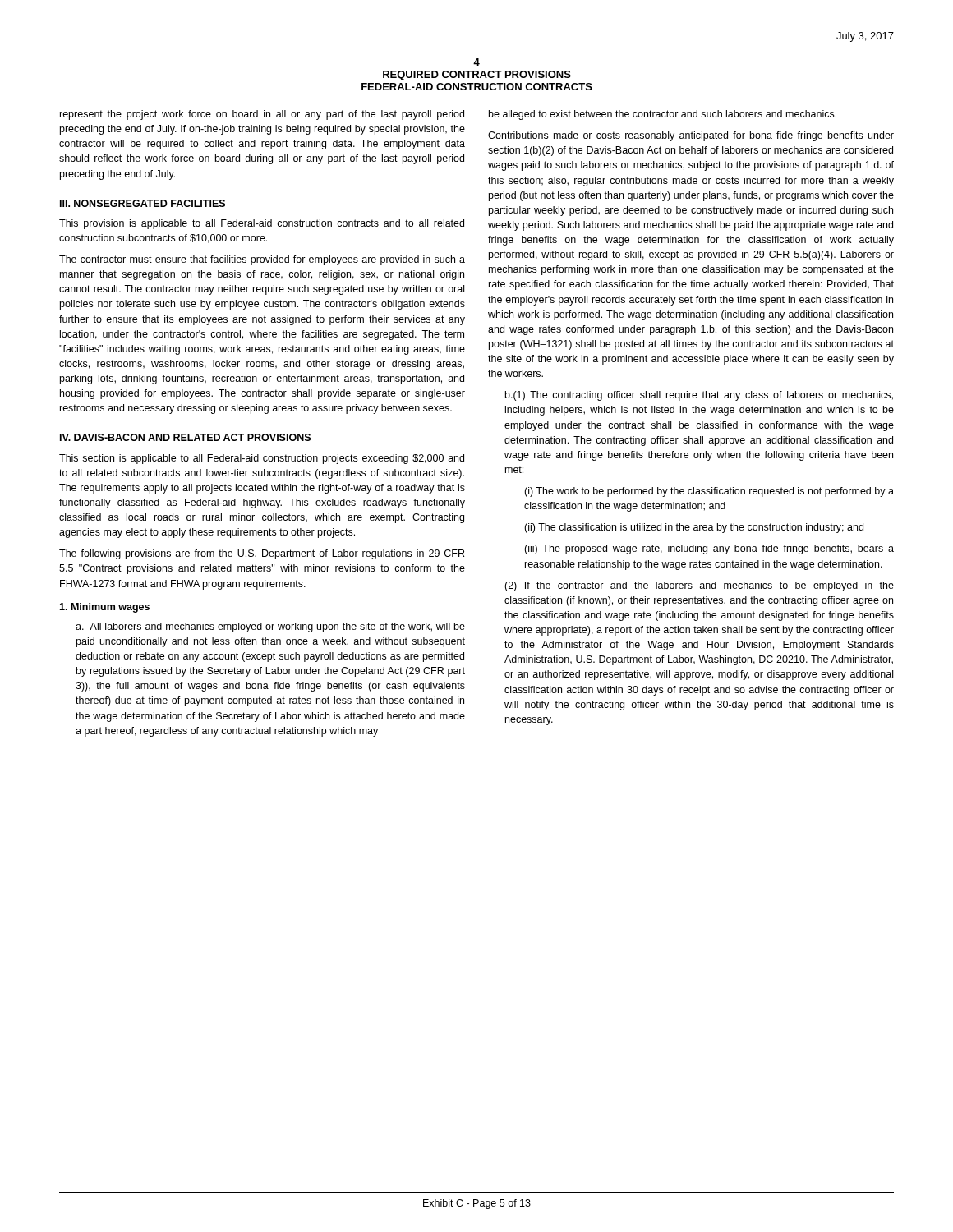This screenshot has height=1232, width=953.
Task: Click on the text block with the text "represent the project work force on board in"
Action: [262, 144]
